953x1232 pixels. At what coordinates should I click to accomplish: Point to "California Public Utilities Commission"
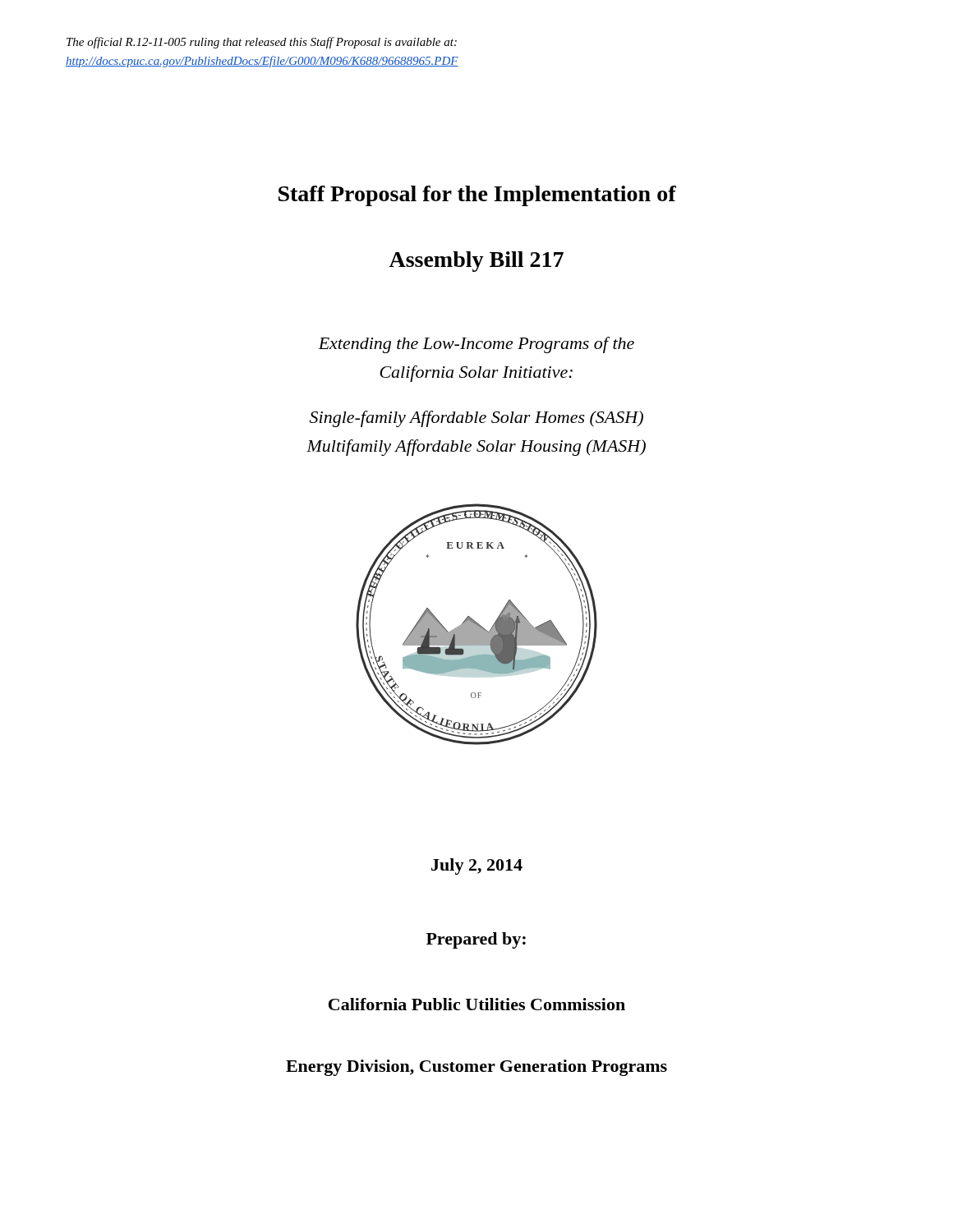[x=476, y=1004]
